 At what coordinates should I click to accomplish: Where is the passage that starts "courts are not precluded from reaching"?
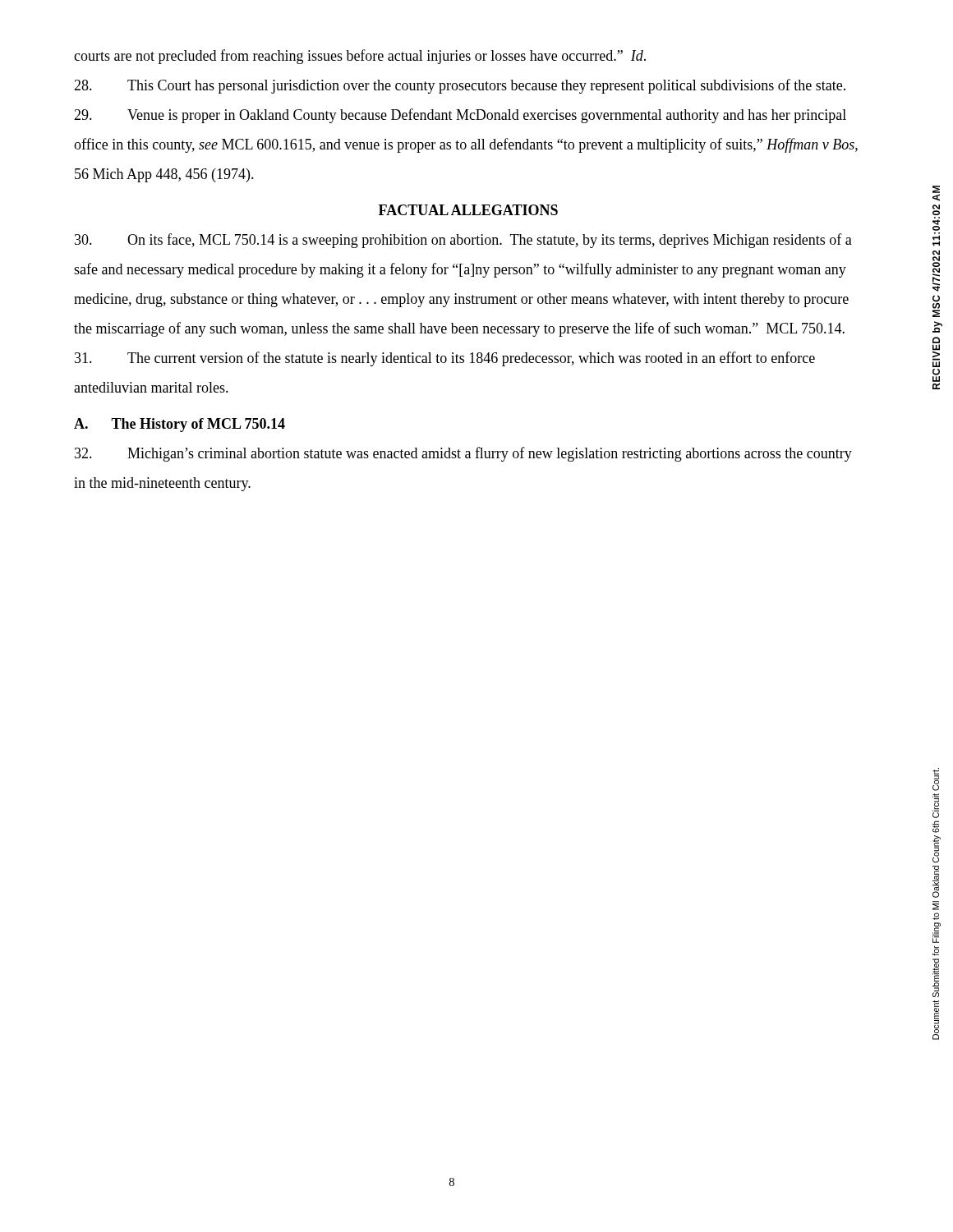tap(360, 56)
